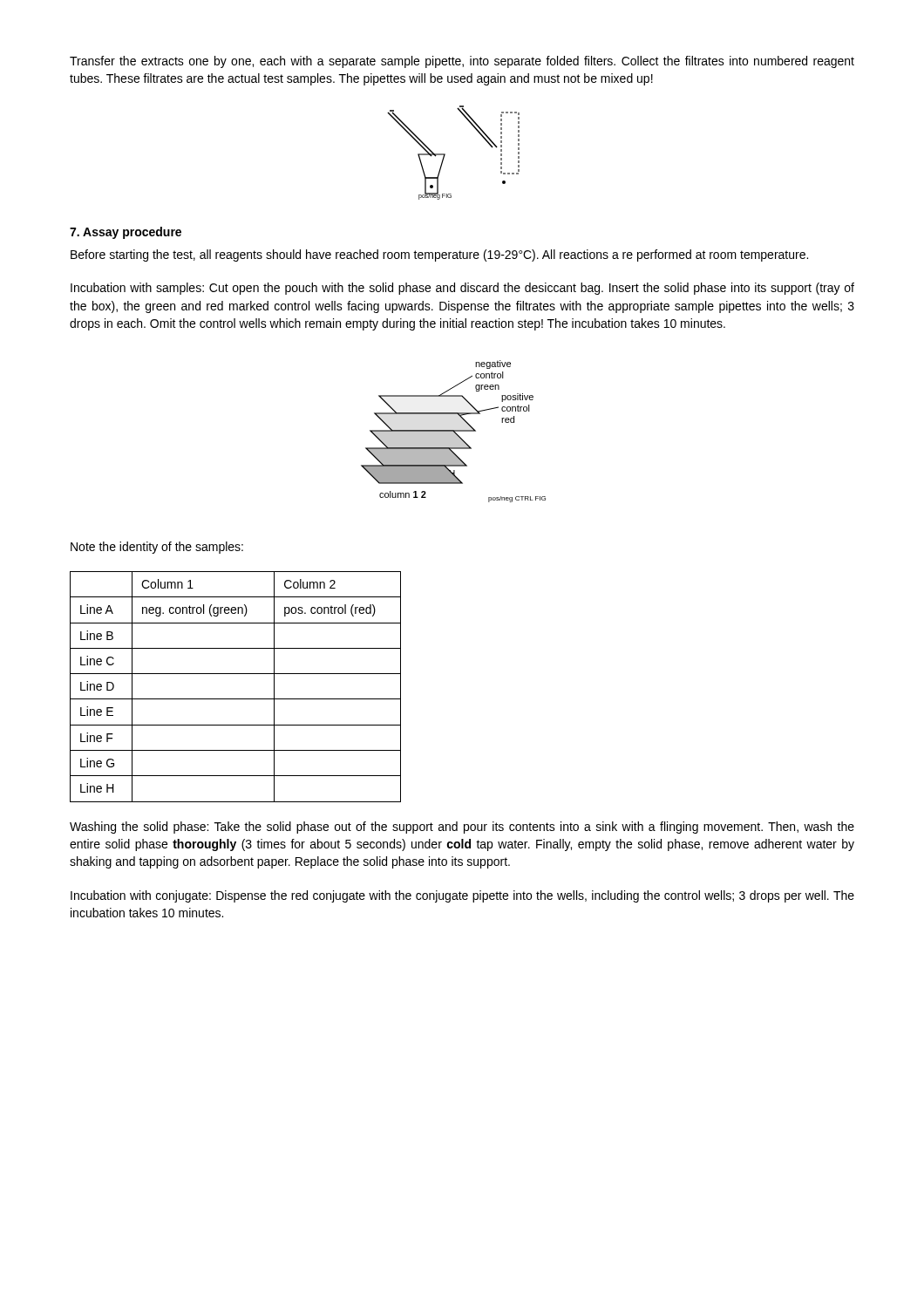Image resolution: width=924 pixels, height=1308 pixels.
Task: Click on the text starting "Before starting the test, all"
Action: (440, 255)
